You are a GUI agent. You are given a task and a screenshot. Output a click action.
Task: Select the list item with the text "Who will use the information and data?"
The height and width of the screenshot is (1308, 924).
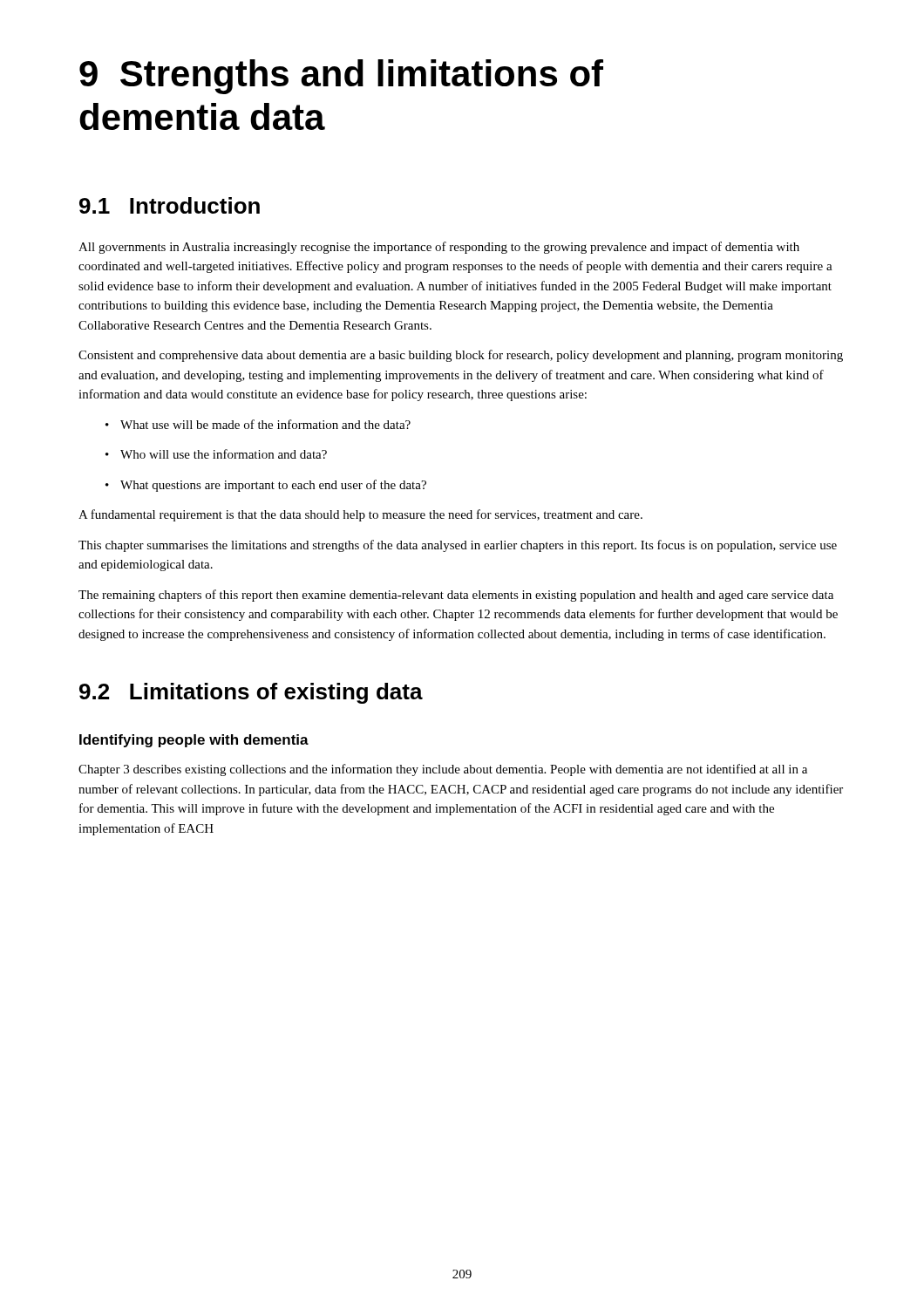(216, 454)
